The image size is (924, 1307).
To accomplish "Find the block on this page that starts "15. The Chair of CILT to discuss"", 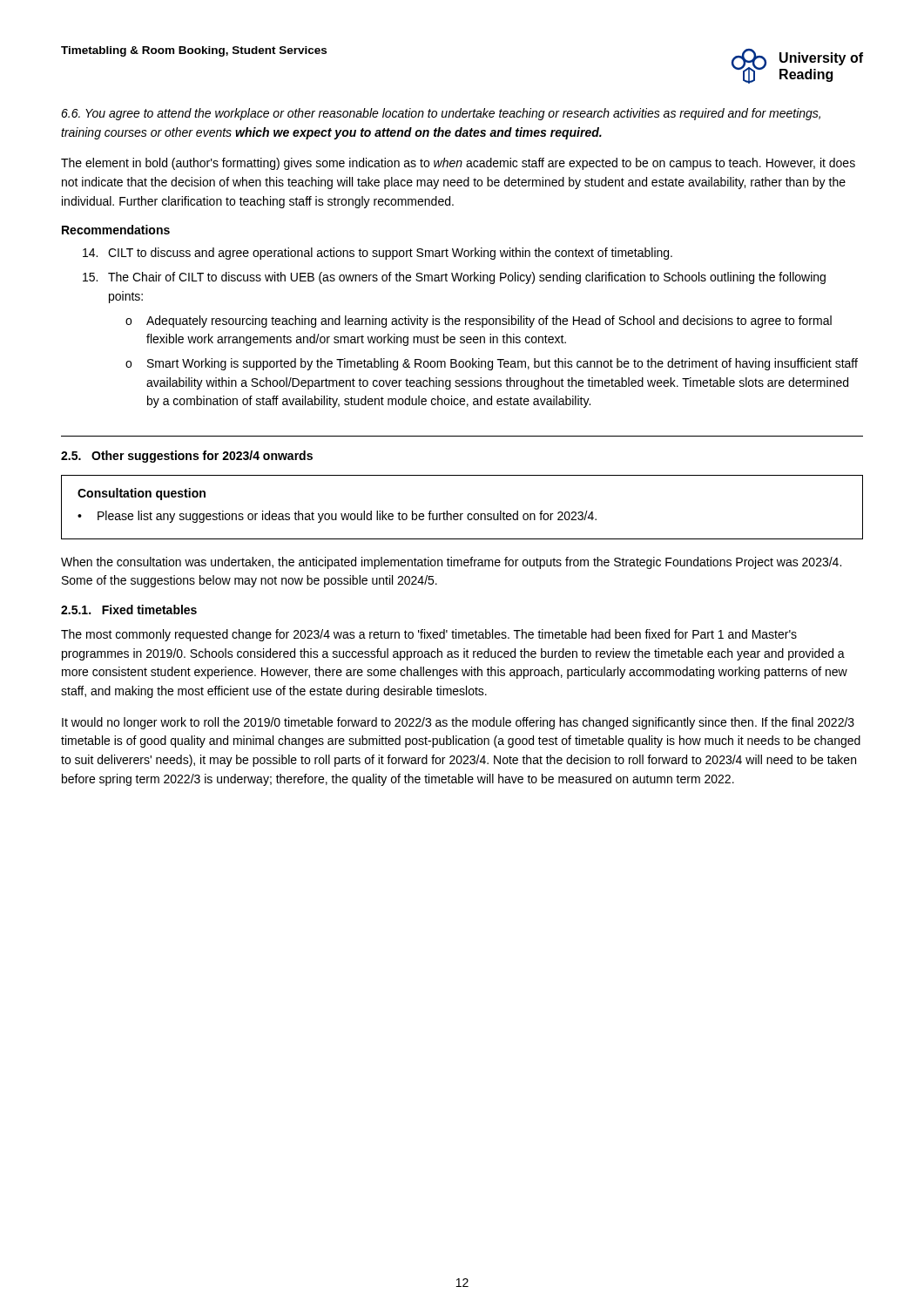I will (x=462, y=342).
